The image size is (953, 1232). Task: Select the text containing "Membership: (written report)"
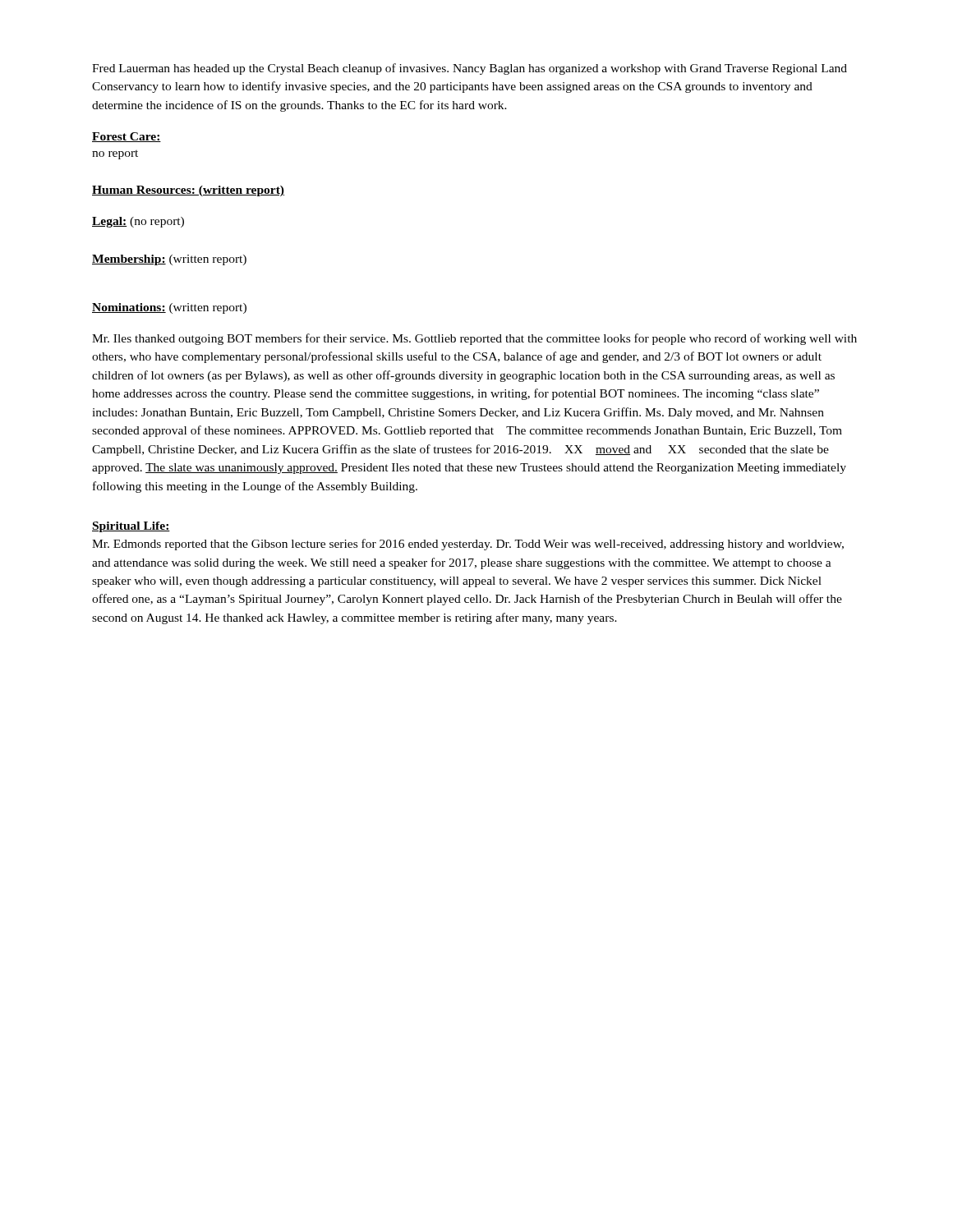[169, 260]
